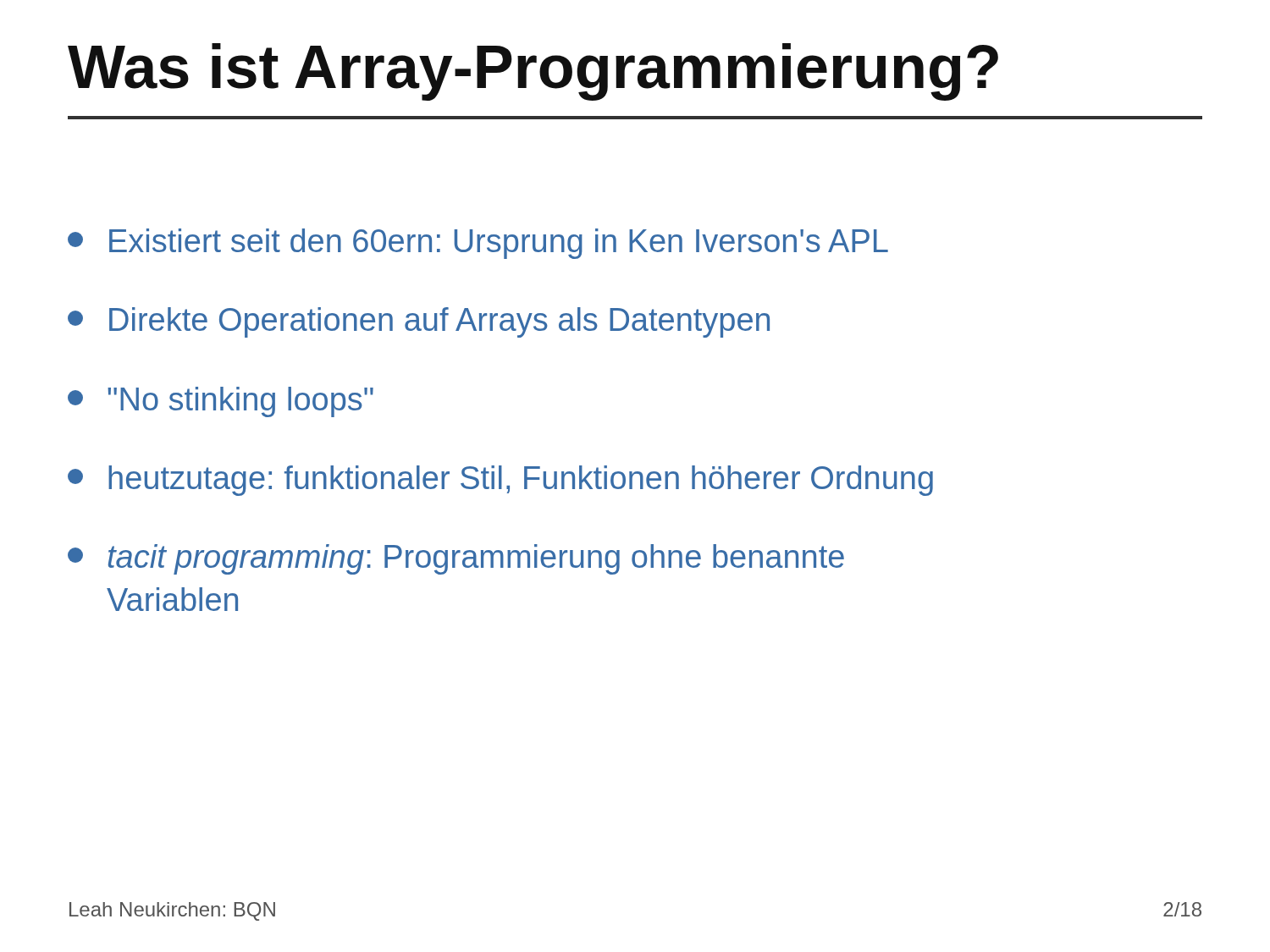This screenshot has width=1270, height=952.
Task: Click the passage that begins "Direkte Operationen auf Arrays als"
Action: pos(626,321)
